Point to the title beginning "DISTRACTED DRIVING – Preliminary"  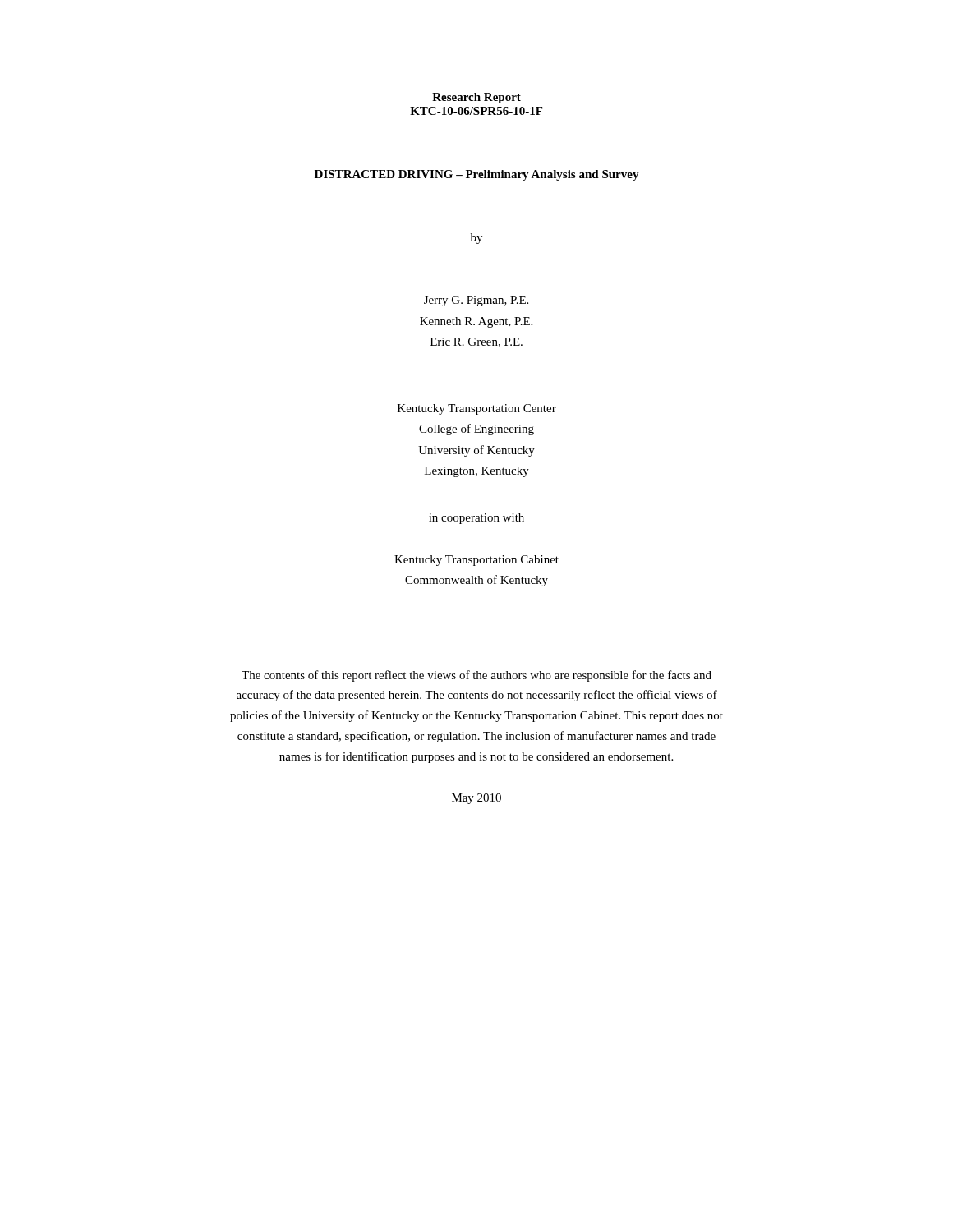(x=476, y=174)
